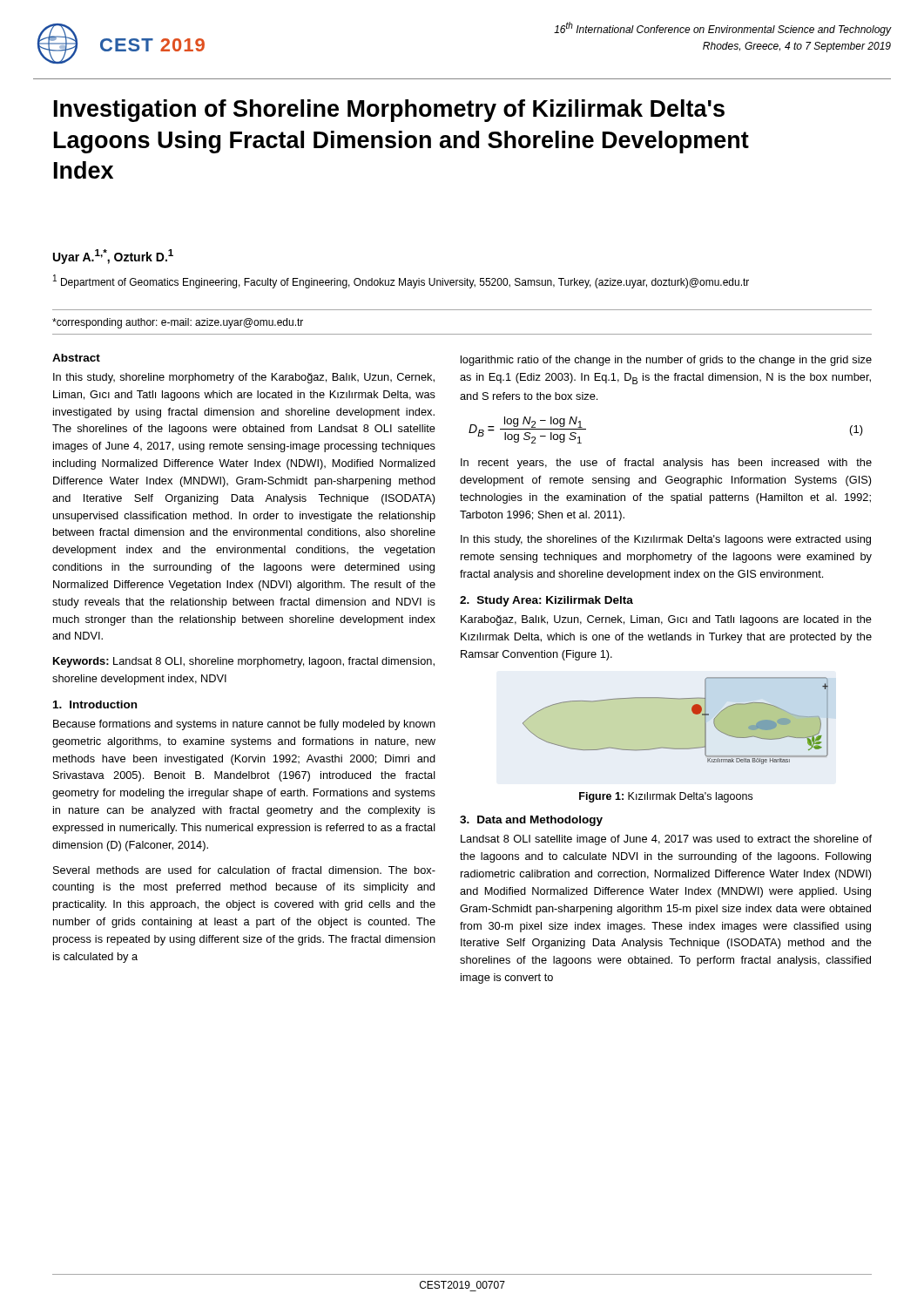Screen dimensions: 1307x924
Task: Locate the text starting "Study Area: Kizilirmak Delta"
Action: click(555, 600)
